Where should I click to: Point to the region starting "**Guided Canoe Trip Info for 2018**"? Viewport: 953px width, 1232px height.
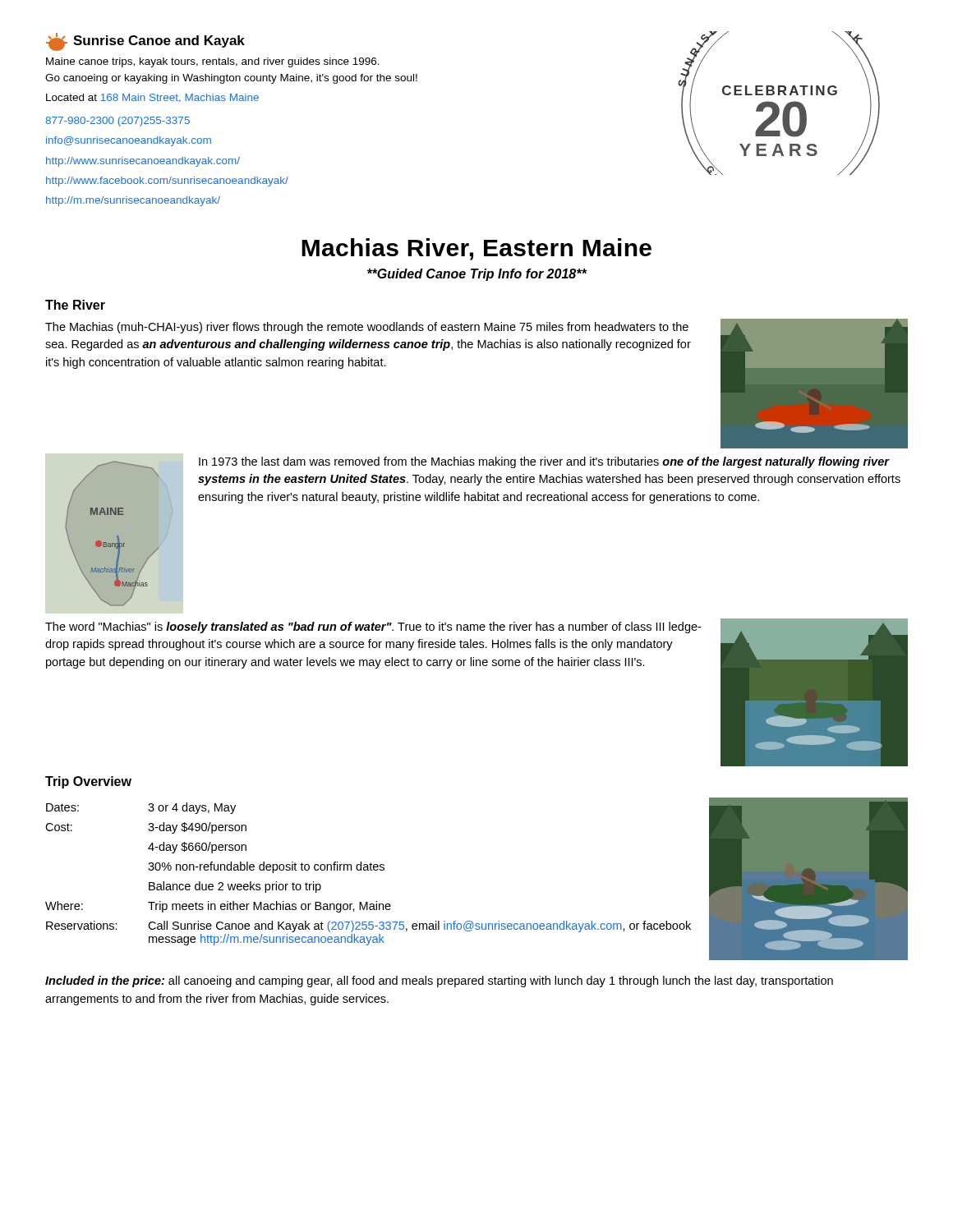[x=476, y=274]
